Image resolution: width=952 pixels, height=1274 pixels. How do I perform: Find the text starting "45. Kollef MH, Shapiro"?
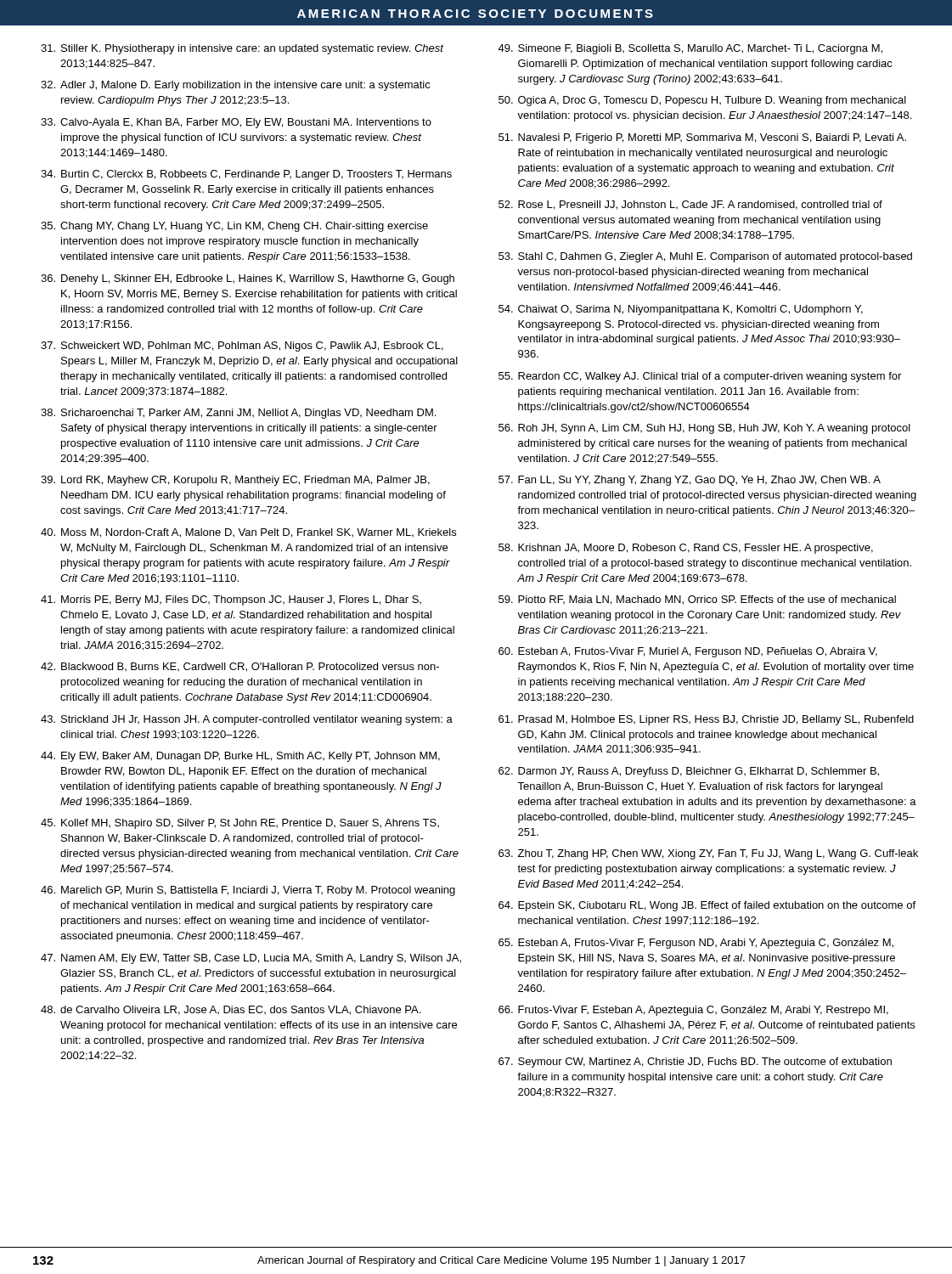pyautogui.click(x=247, y=846)
